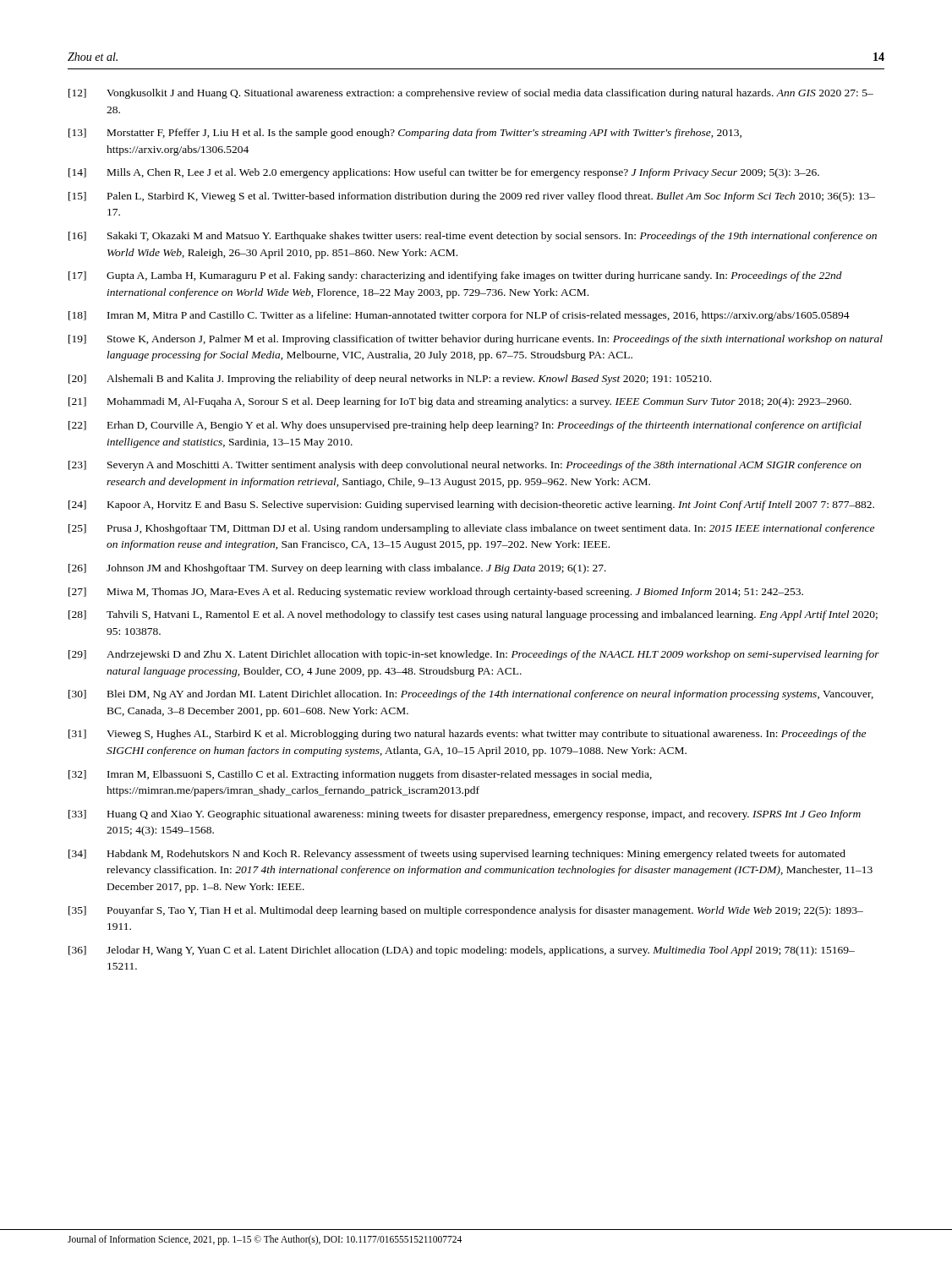Click on the text starting "[13] Morstatter F, Pfeffer"
The image size is (952, 1268).
(476, 141)
